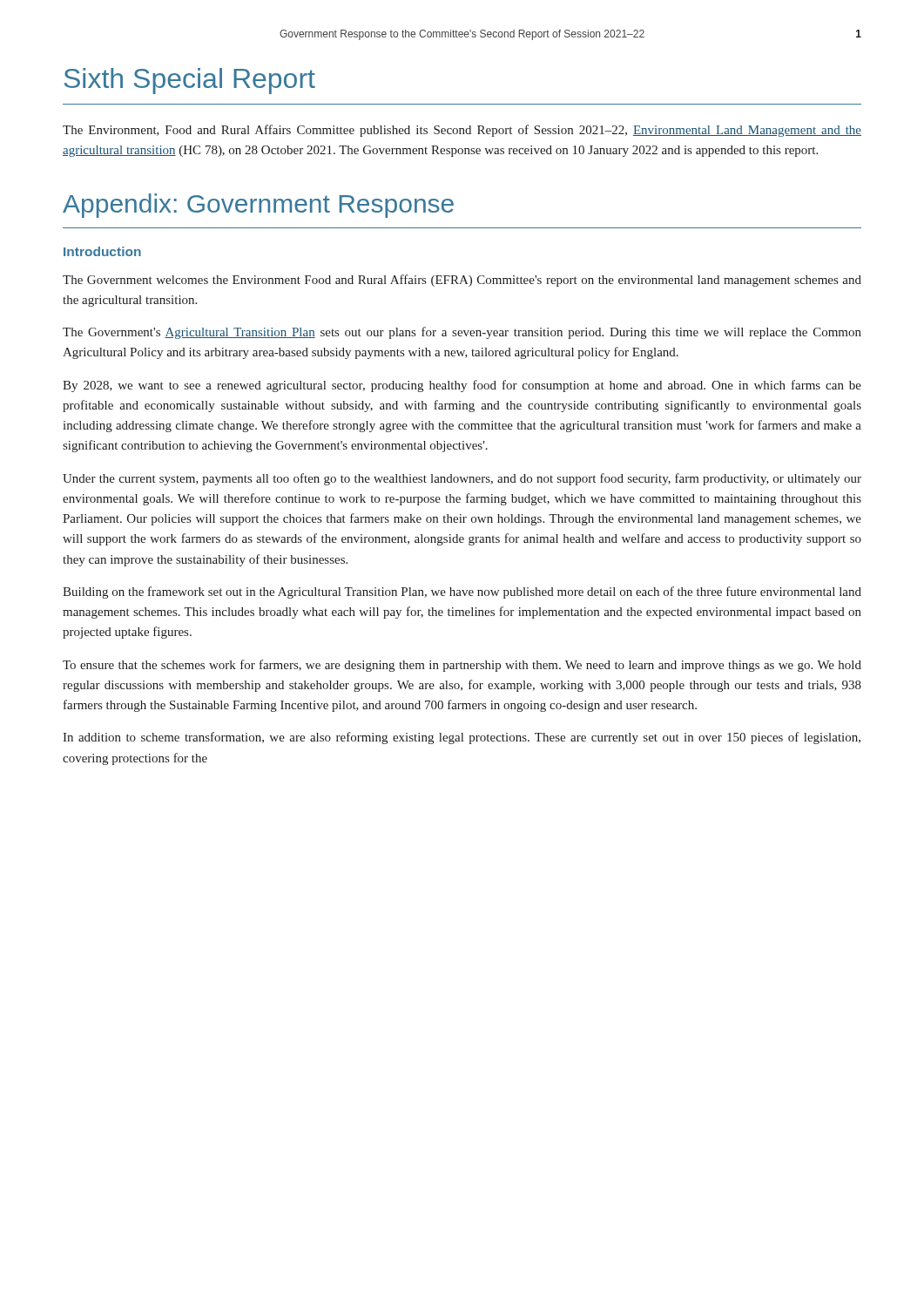Click on the region starting "Building on the"
This screenshot has height=1307, width=924.
pyautogui.click(x=462, y=612)
